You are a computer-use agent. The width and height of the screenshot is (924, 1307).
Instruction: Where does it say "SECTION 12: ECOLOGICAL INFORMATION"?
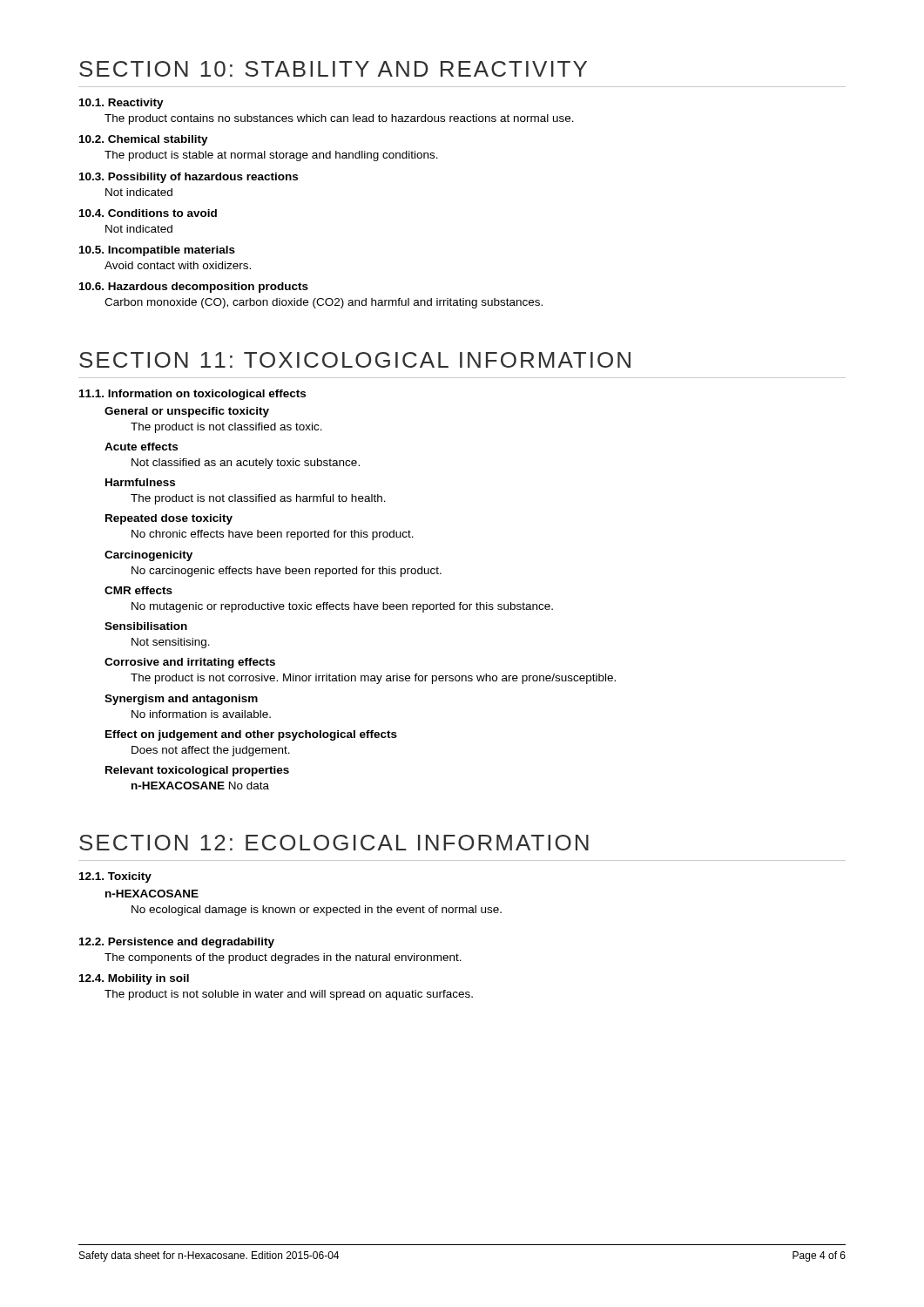462,845
